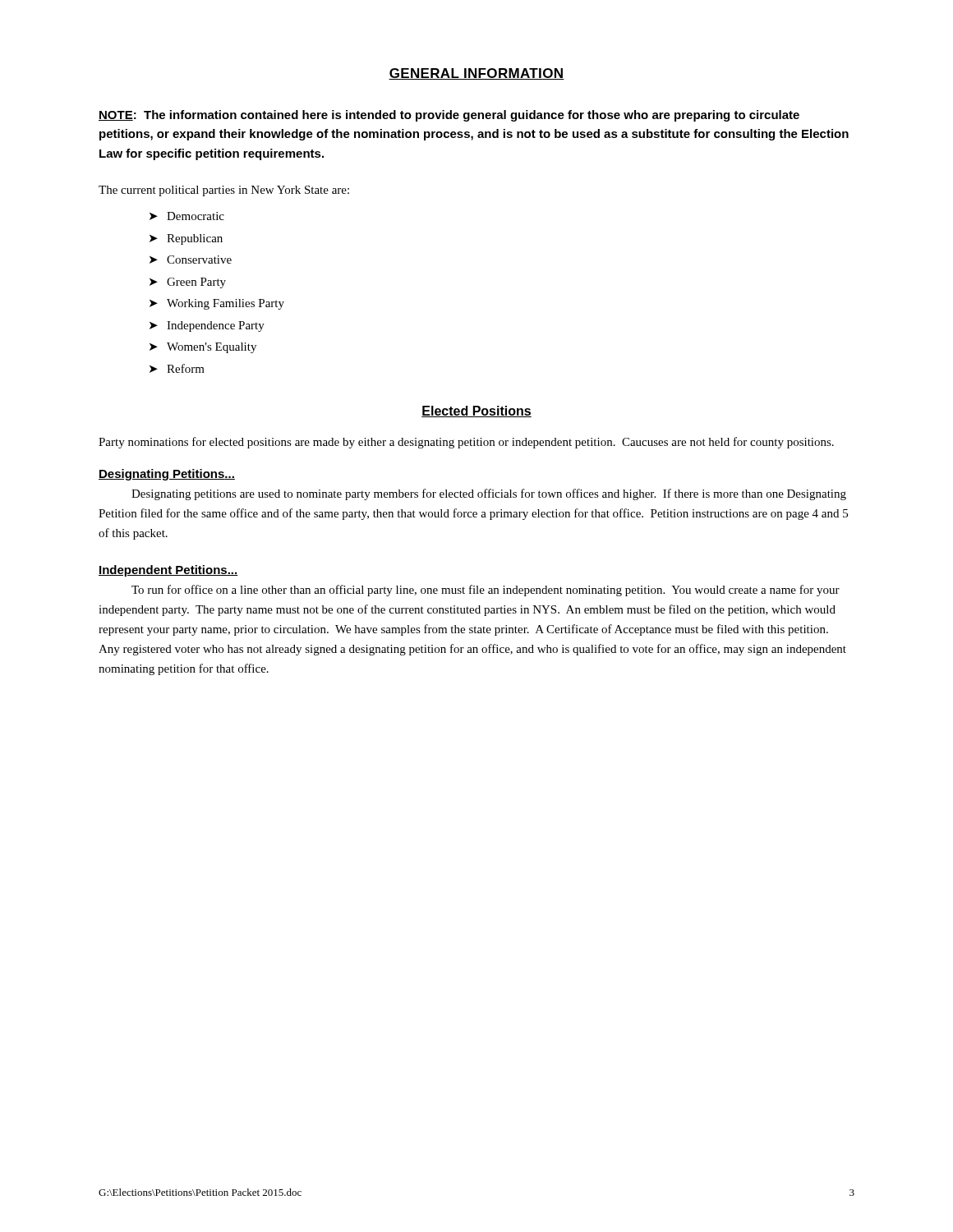The image size is (953, 1232).
Task: Click on the region starting "Independent Petitions..."
Action: tap(168, 570)
